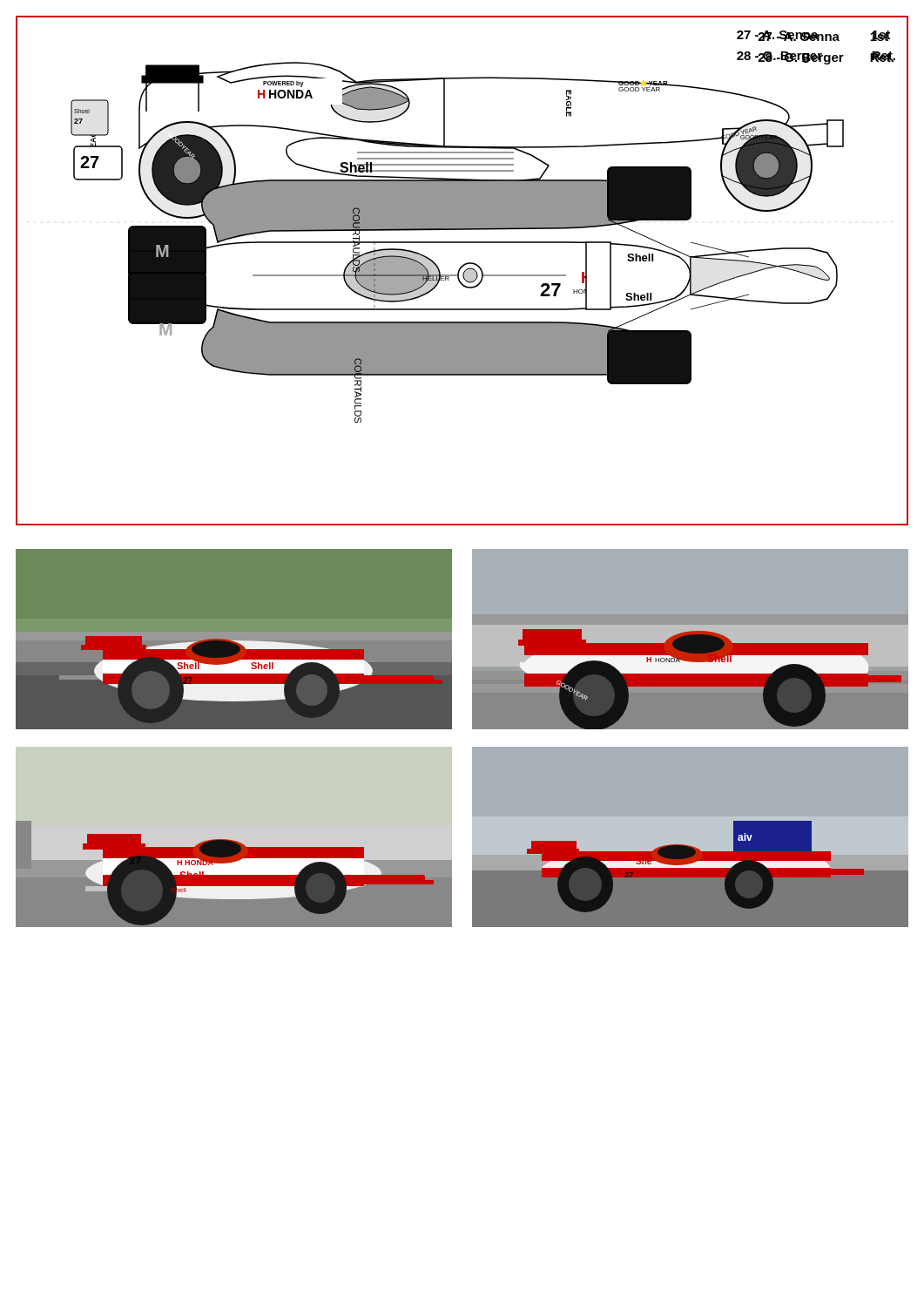This screenshot has height=1307, width=924.
Task: Click on the engineering diagram
Action: pyautogui.click(x=462, y=271)
